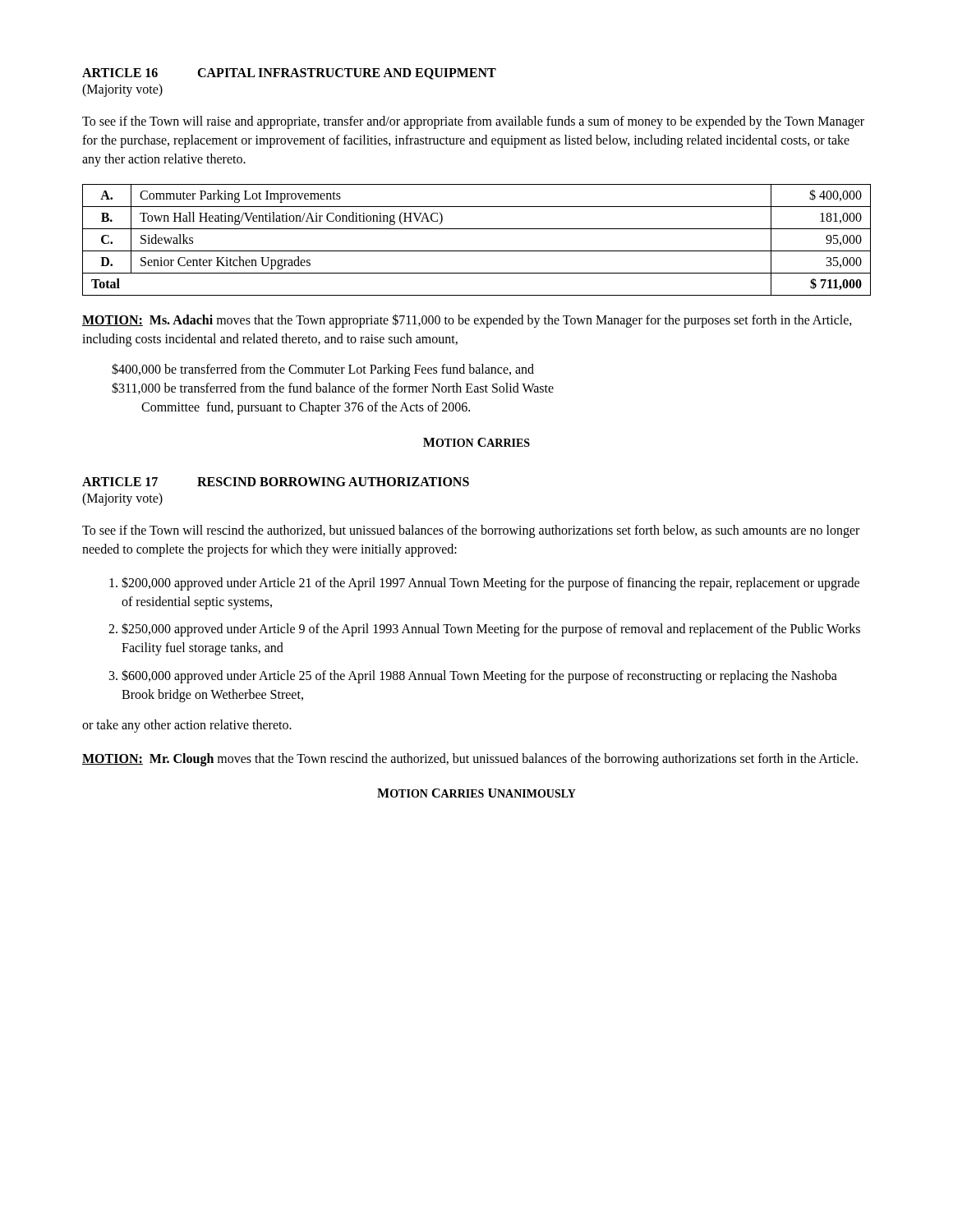Locate the block of text that opens with "To see if the Town will rescind the"
The image size is (953, 1232).
pyautogui.click(x=471, y=539)
